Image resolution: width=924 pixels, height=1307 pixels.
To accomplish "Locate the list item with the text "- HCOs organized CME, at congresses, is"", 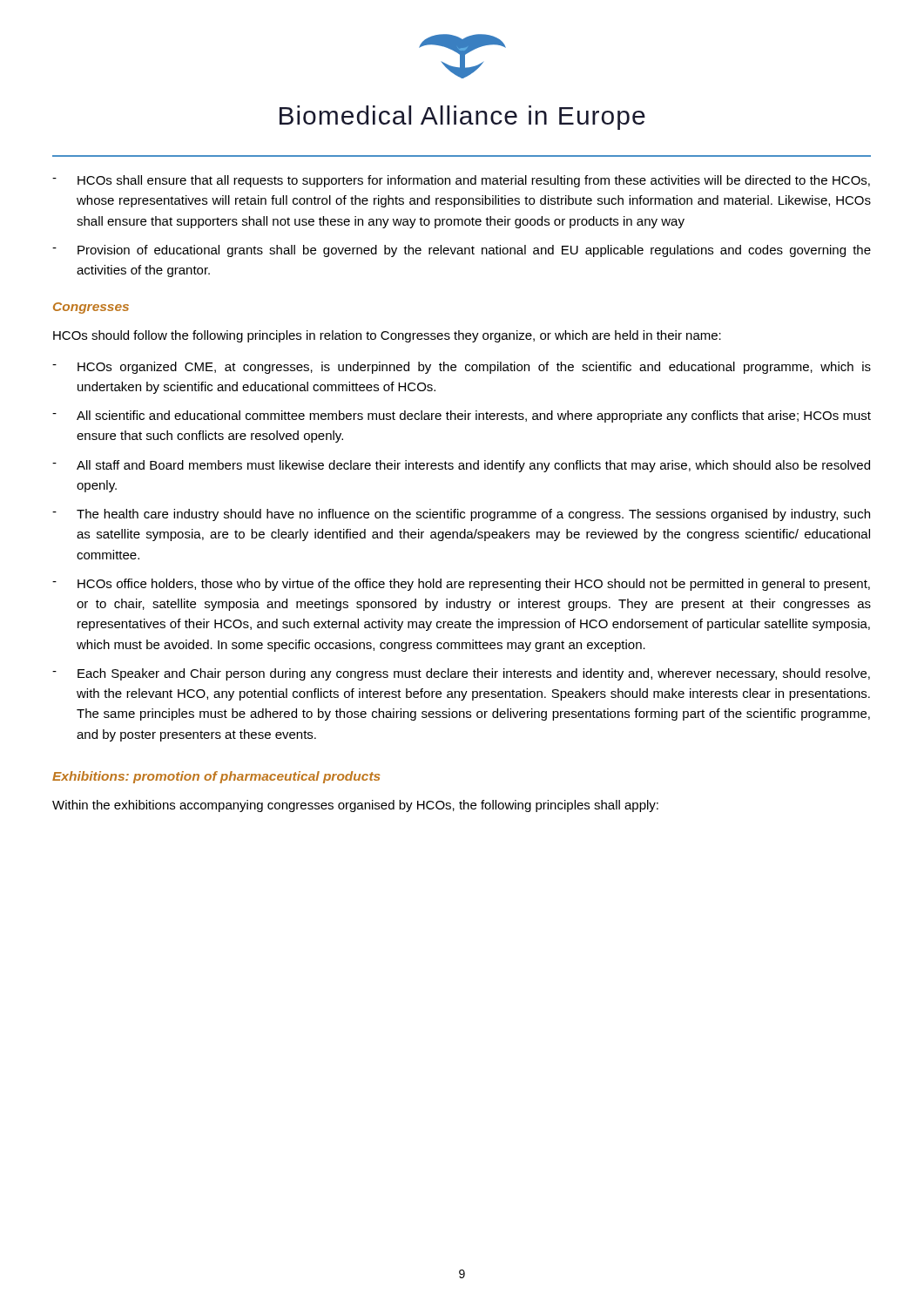I will [x=462, y=376].
